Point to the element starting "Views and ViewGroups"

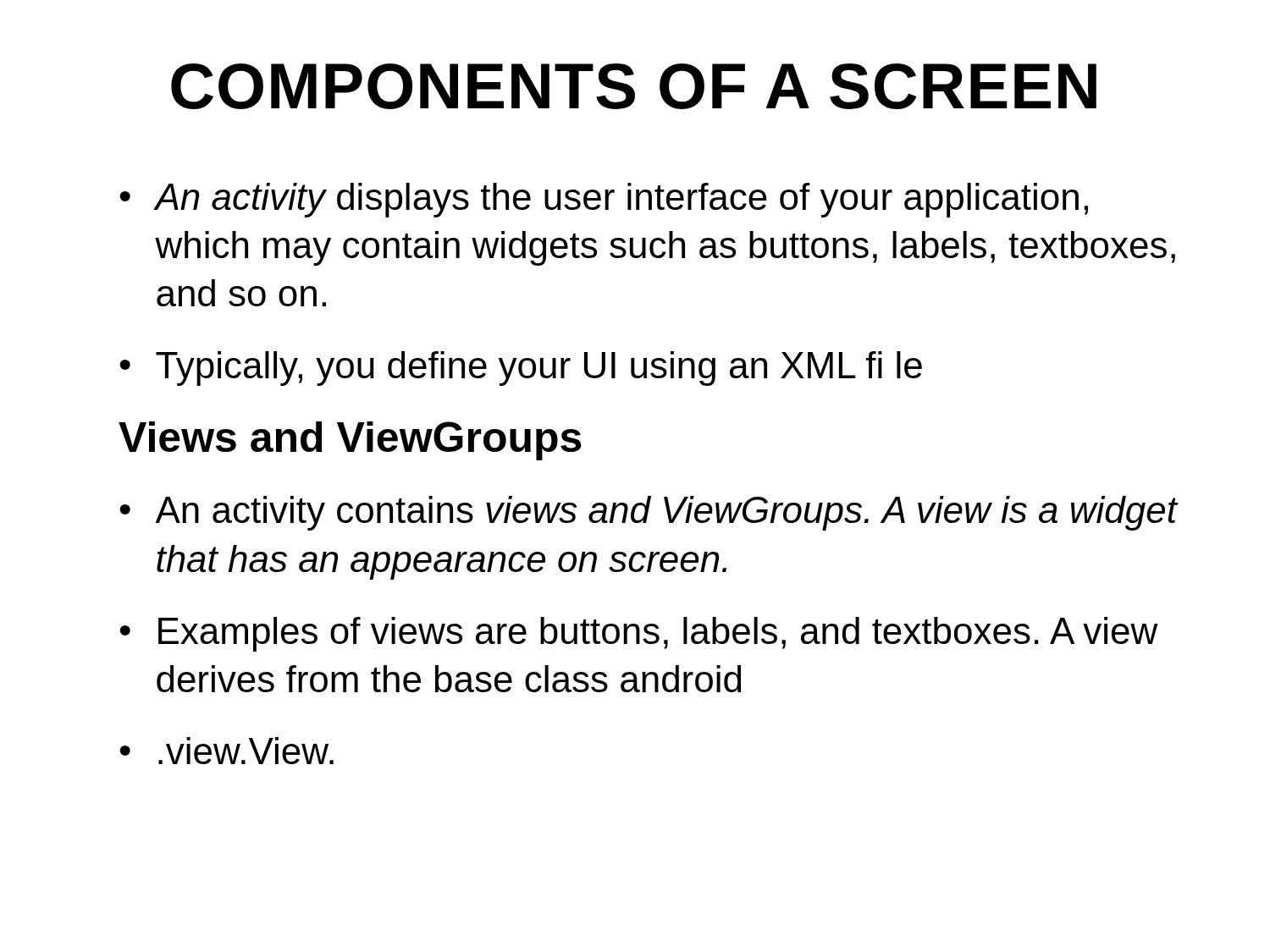pos(351,438)
